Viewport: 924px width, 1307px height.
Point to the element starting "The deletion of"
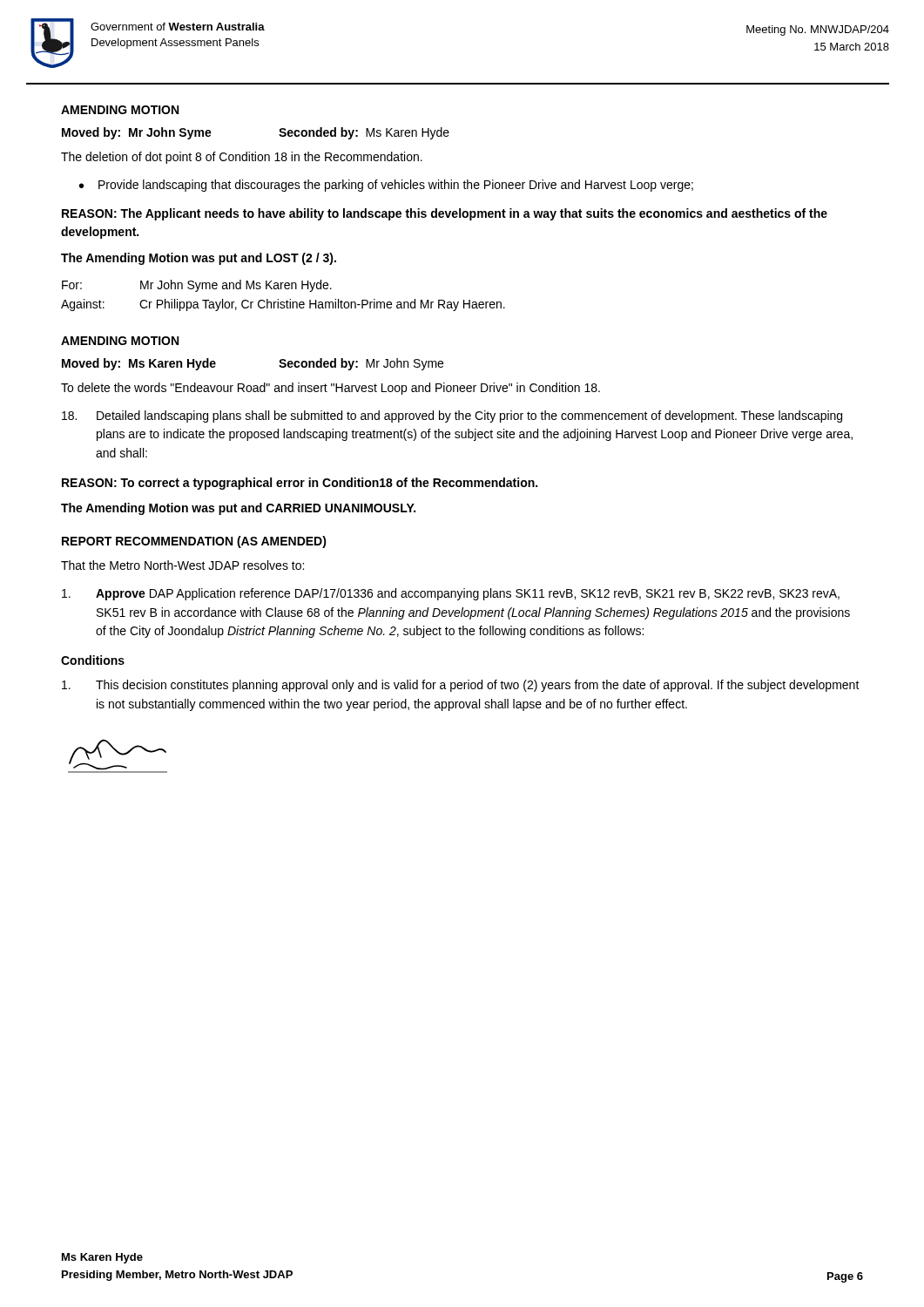click(x=242, y=157)
